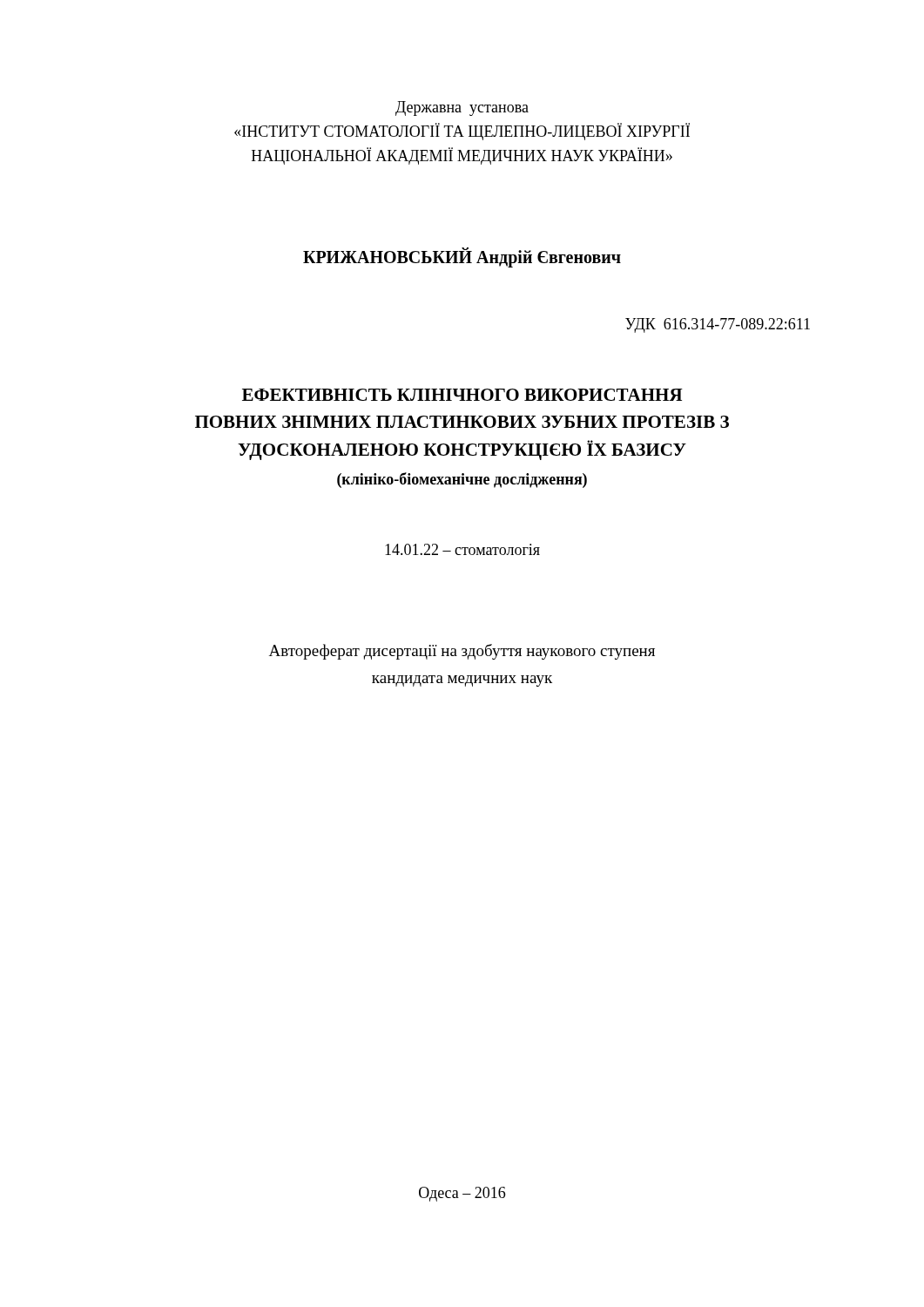Click where it says "УДК 616.314-77-089.22:611"
Screen dimensions: 1307x924
[x=718, y=324]
